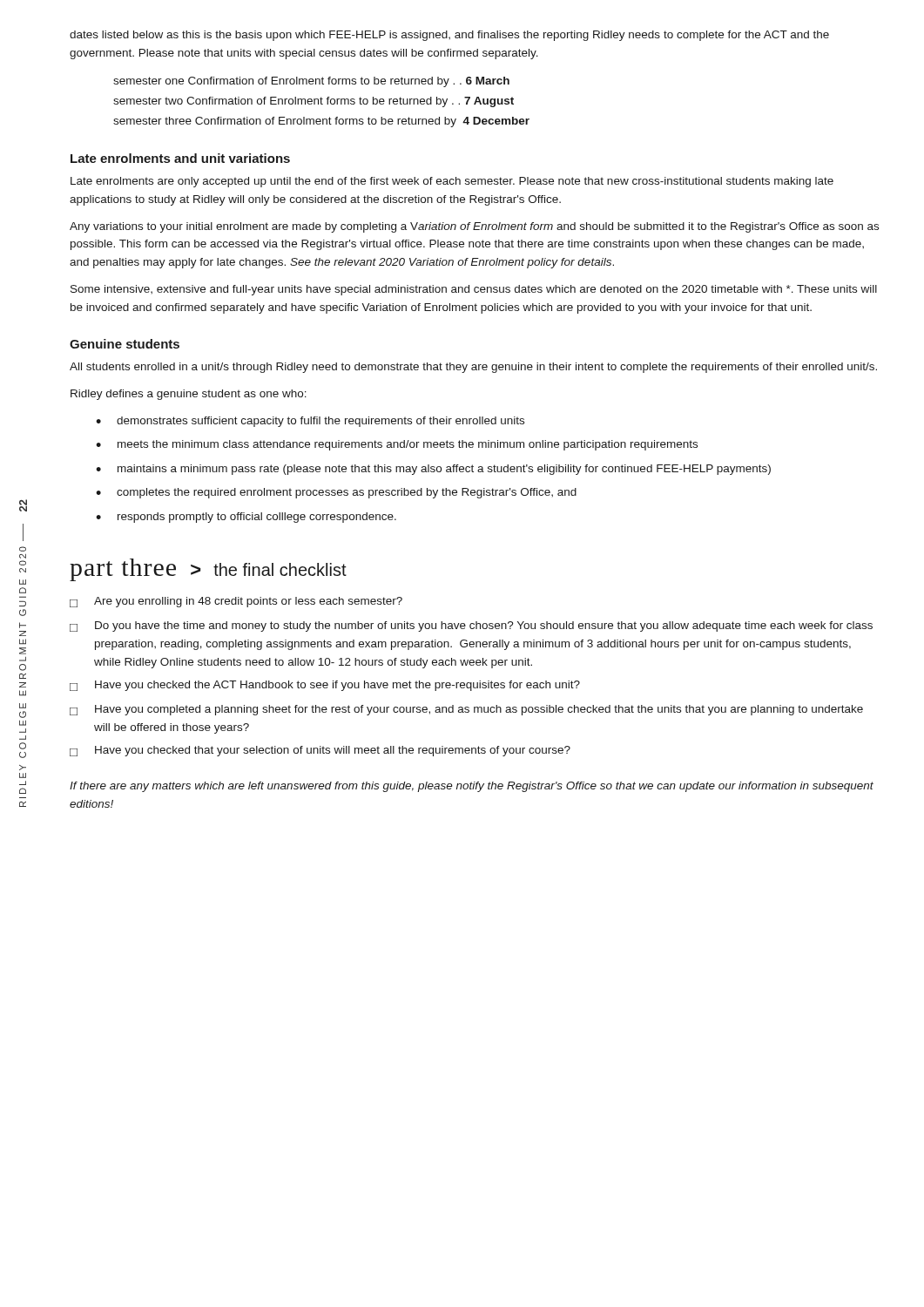Point to the text starting "□ Are you enrolling"

click(x=236, y=602)
